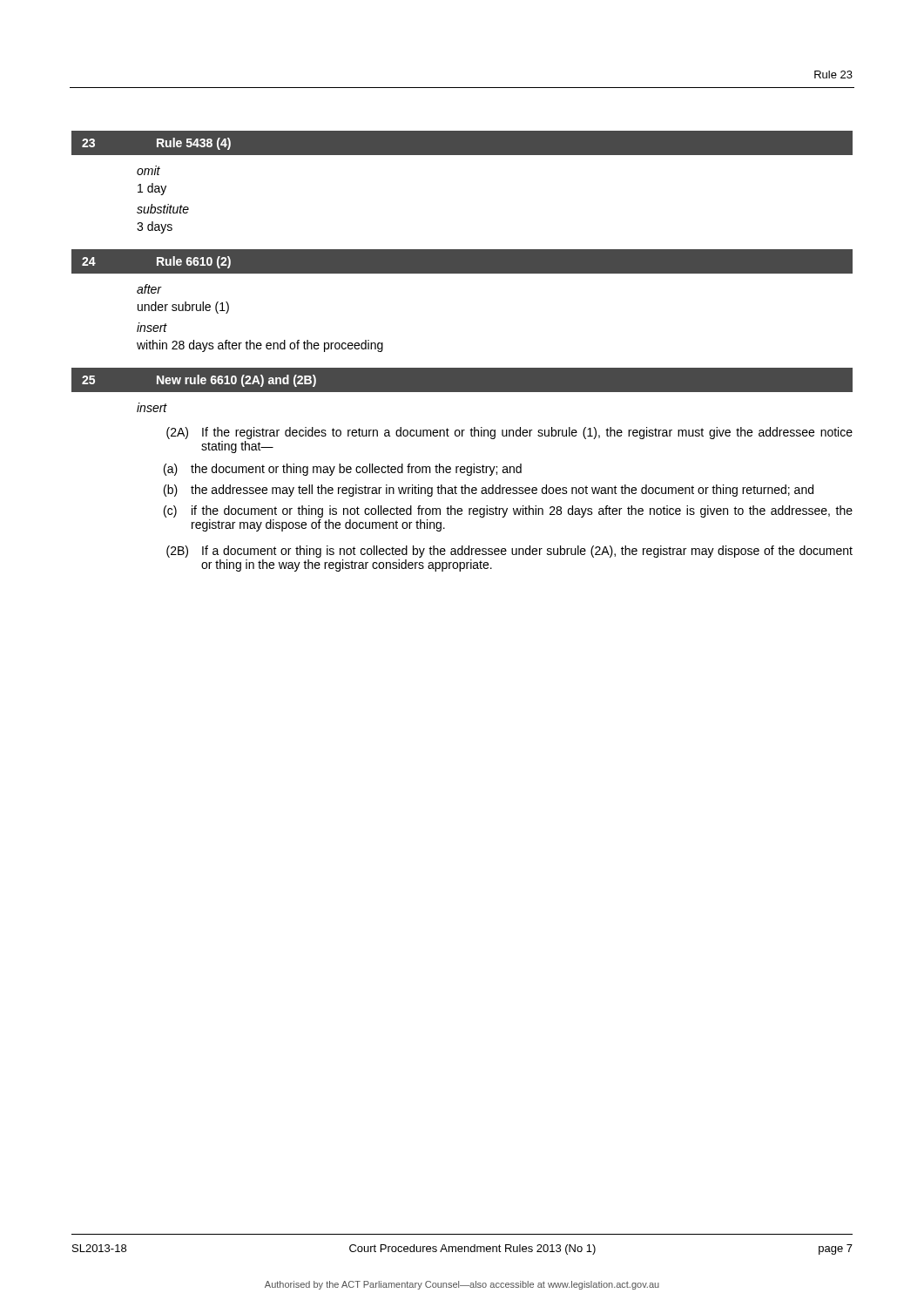Screen dimensions: 1307x924
Task: Point to the region starting "under subrule (1)"
Action: pyautogui.click(x=183, y=307)
